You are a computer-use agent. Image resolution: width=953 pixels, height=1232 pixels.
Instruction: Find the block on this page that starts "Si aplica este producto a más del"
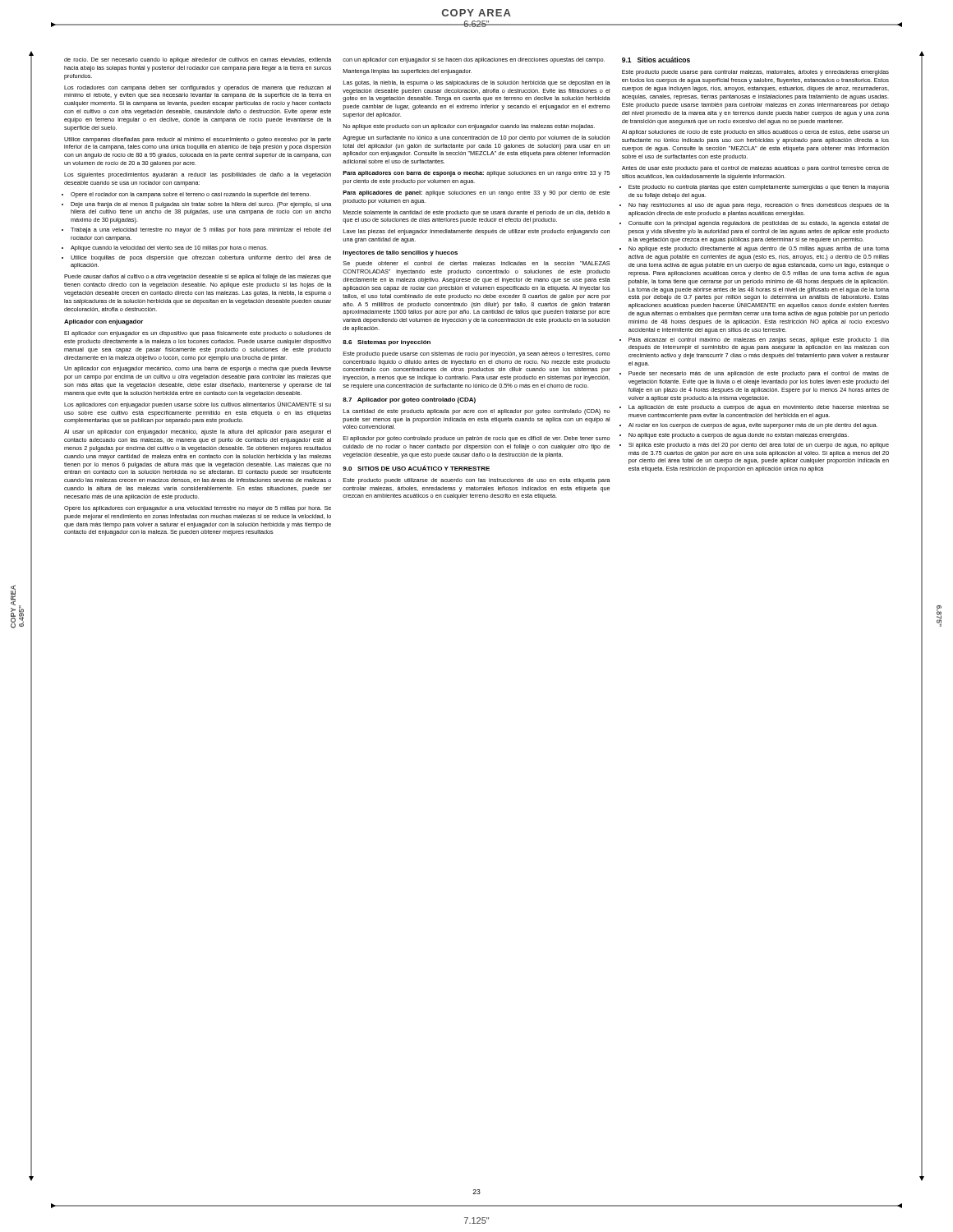[x=759, y=457]
